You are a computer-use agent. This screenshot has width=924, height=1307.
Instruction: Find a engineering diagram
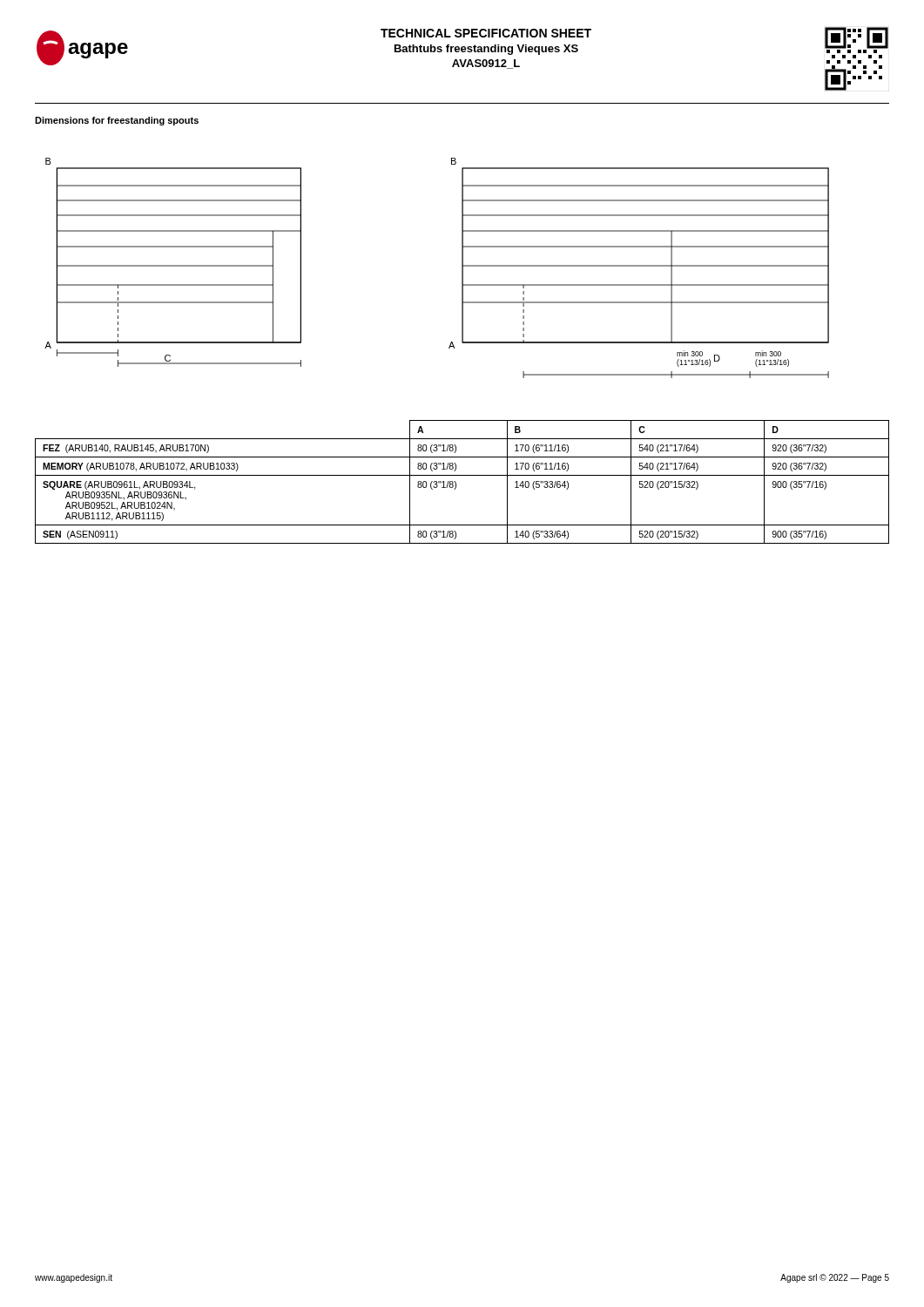pos(462,277)
